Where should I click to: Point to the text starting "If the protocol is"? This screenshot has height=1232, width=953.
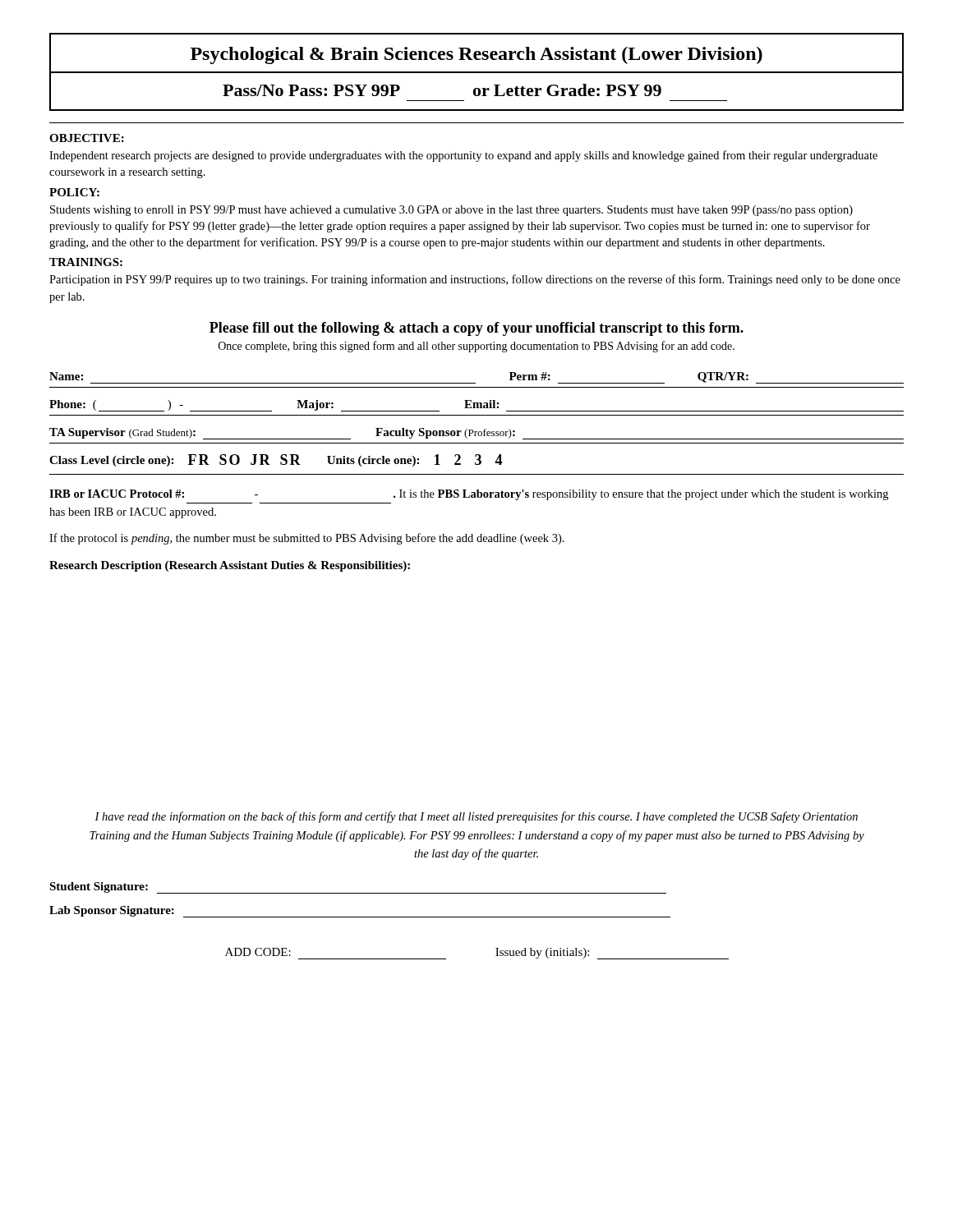point(307,538)
